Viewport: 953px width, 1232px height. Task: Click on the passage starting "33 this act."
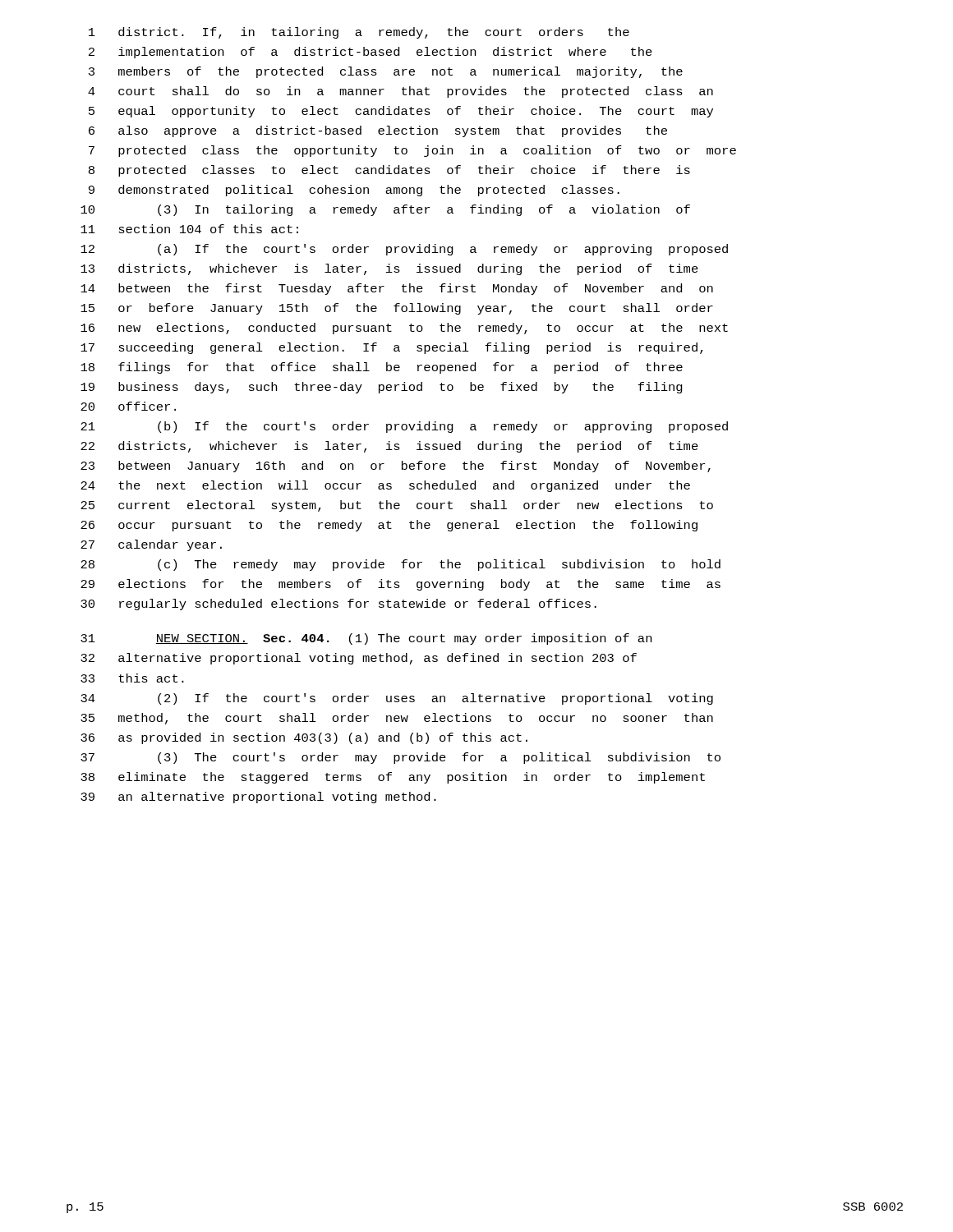click(126, 679)
